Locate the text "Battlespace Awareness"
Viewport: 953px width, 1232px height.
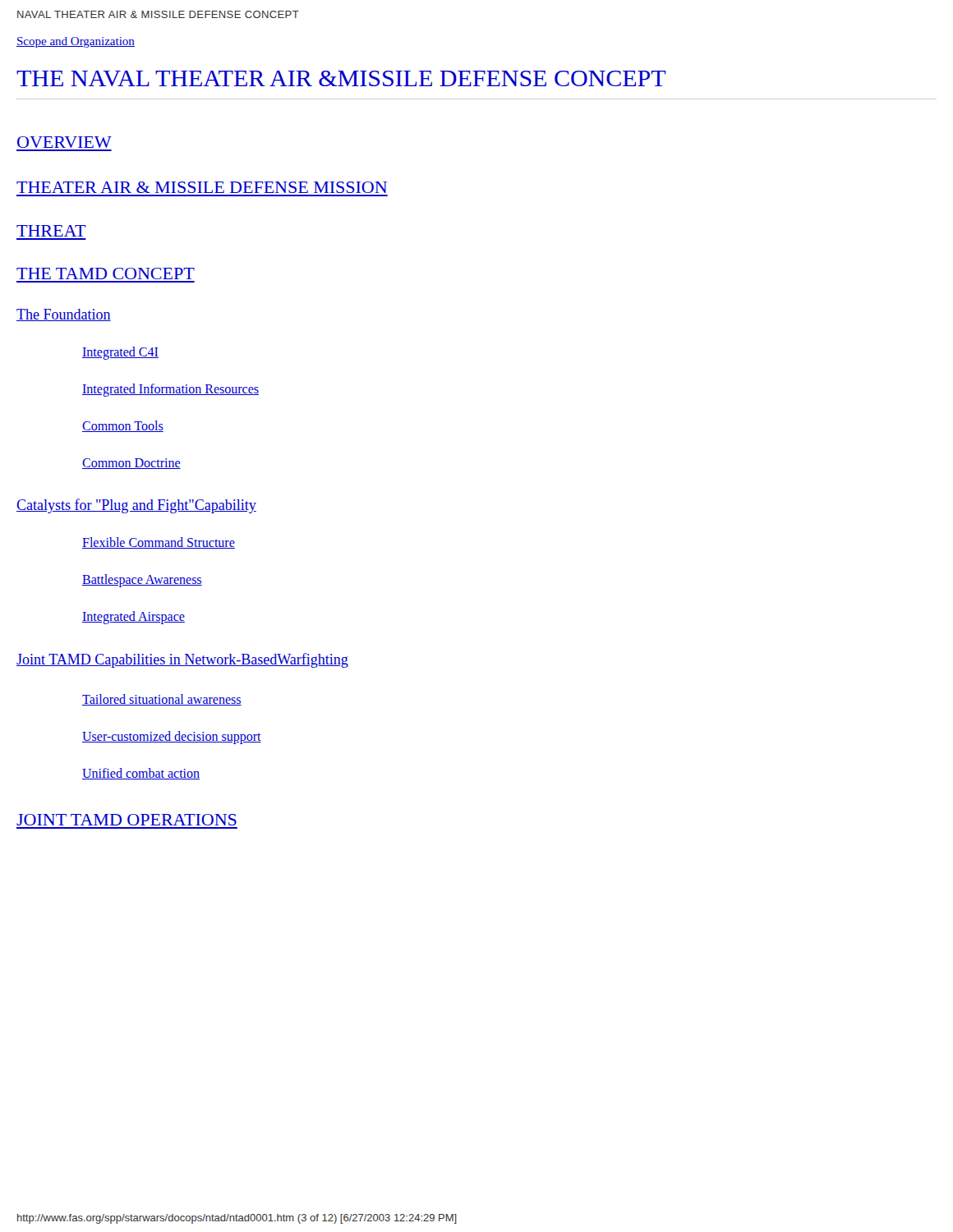click(142, 579)
